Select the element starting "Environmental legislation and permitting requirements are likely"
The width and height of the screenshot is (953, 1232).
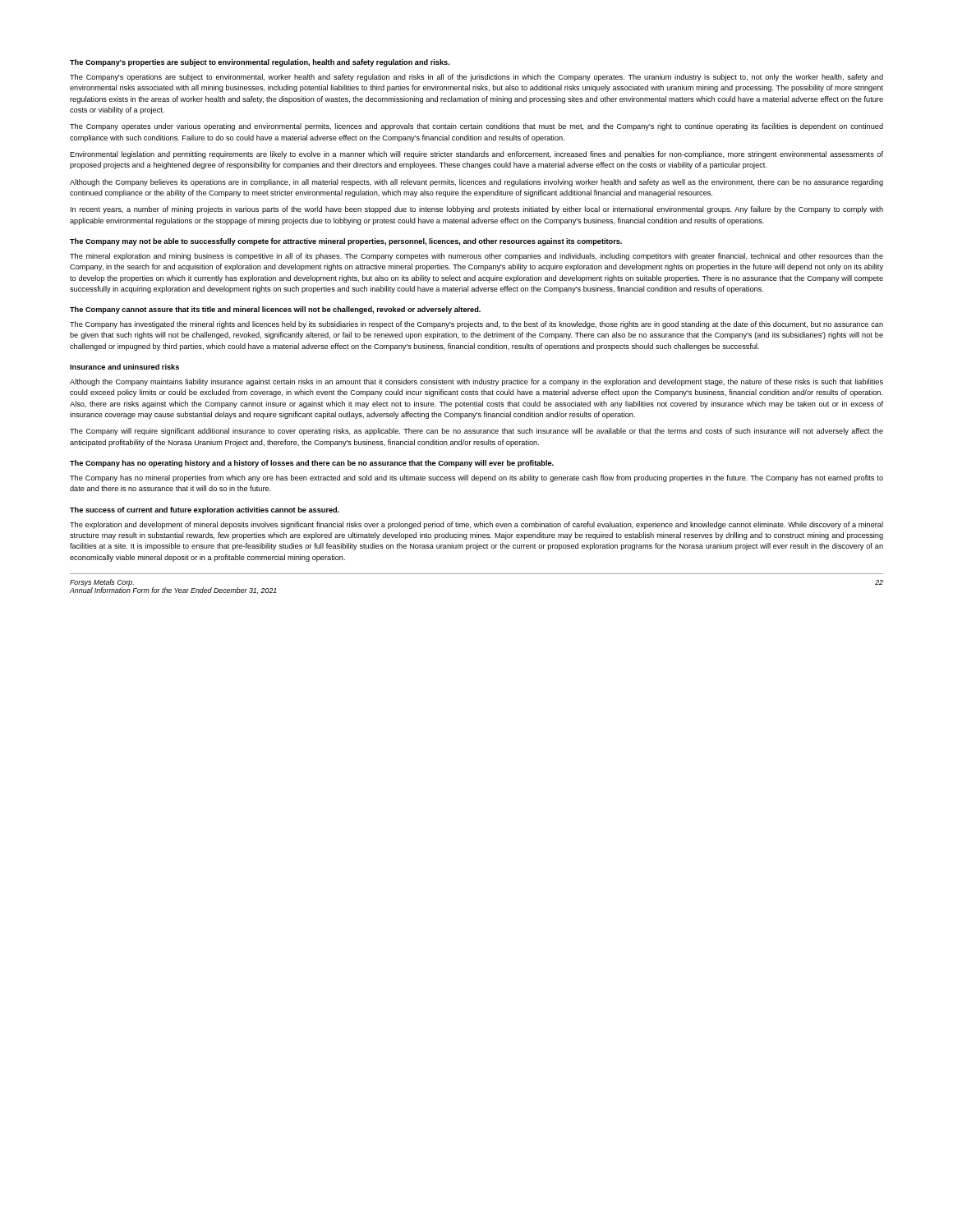476,160
